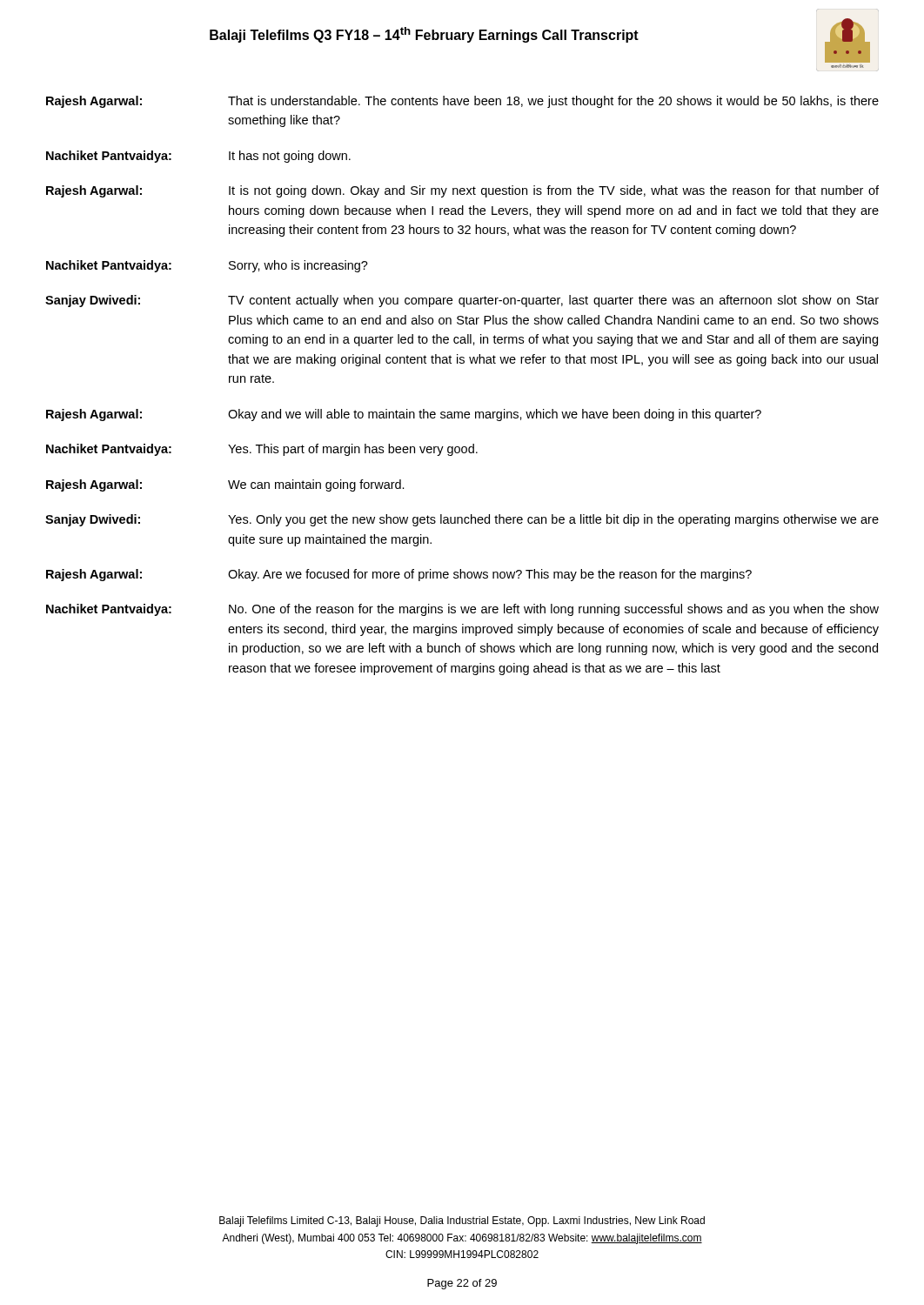
Task: Locate the block starting "Rajesh Agarwal: Okay and we will"
Action: coord(462,414)
